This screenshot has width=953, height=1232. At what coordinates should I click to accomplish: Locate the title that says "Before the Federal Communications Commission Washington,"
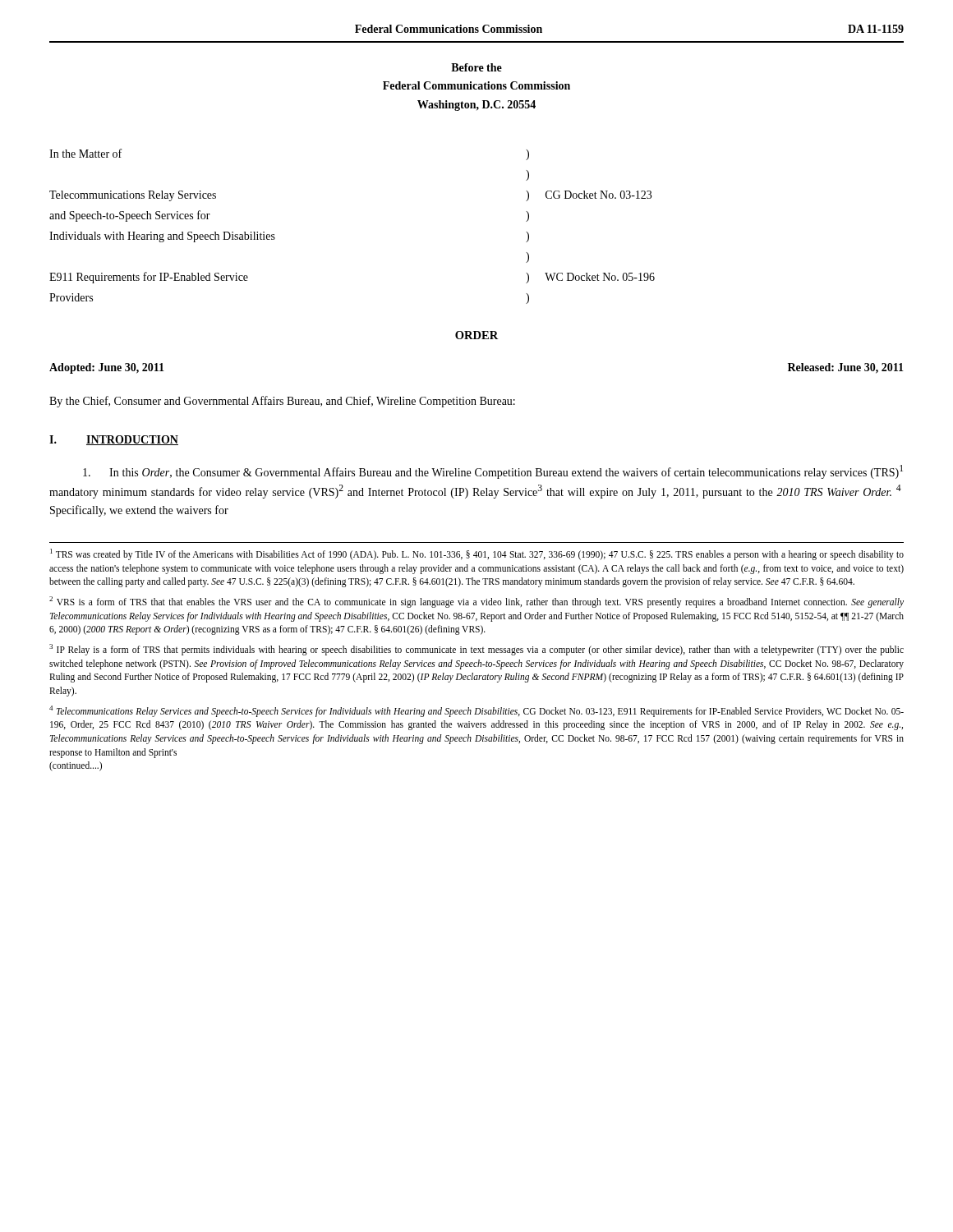coord(476,87)
